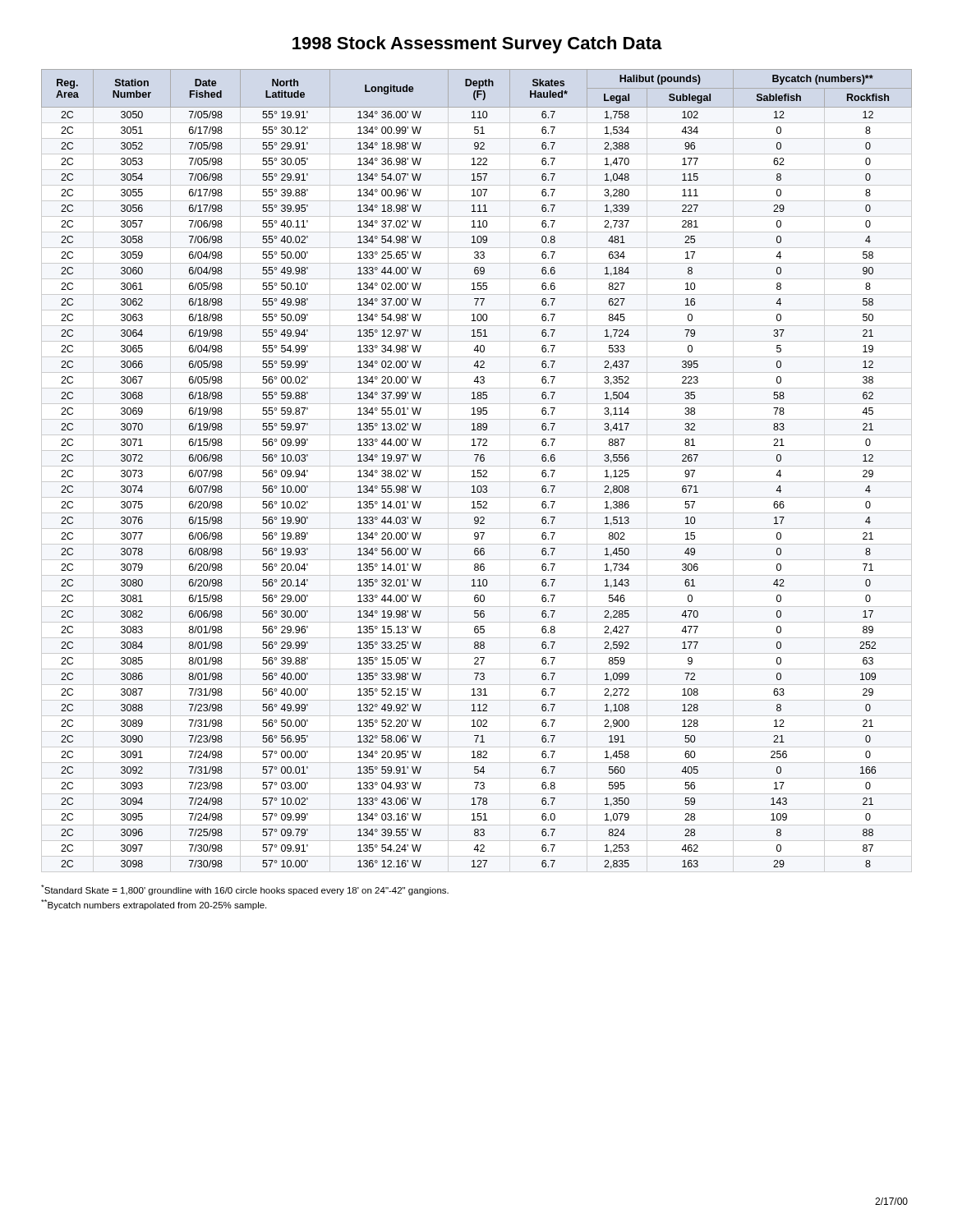
Task: Find a table
Action: point(476,471)
